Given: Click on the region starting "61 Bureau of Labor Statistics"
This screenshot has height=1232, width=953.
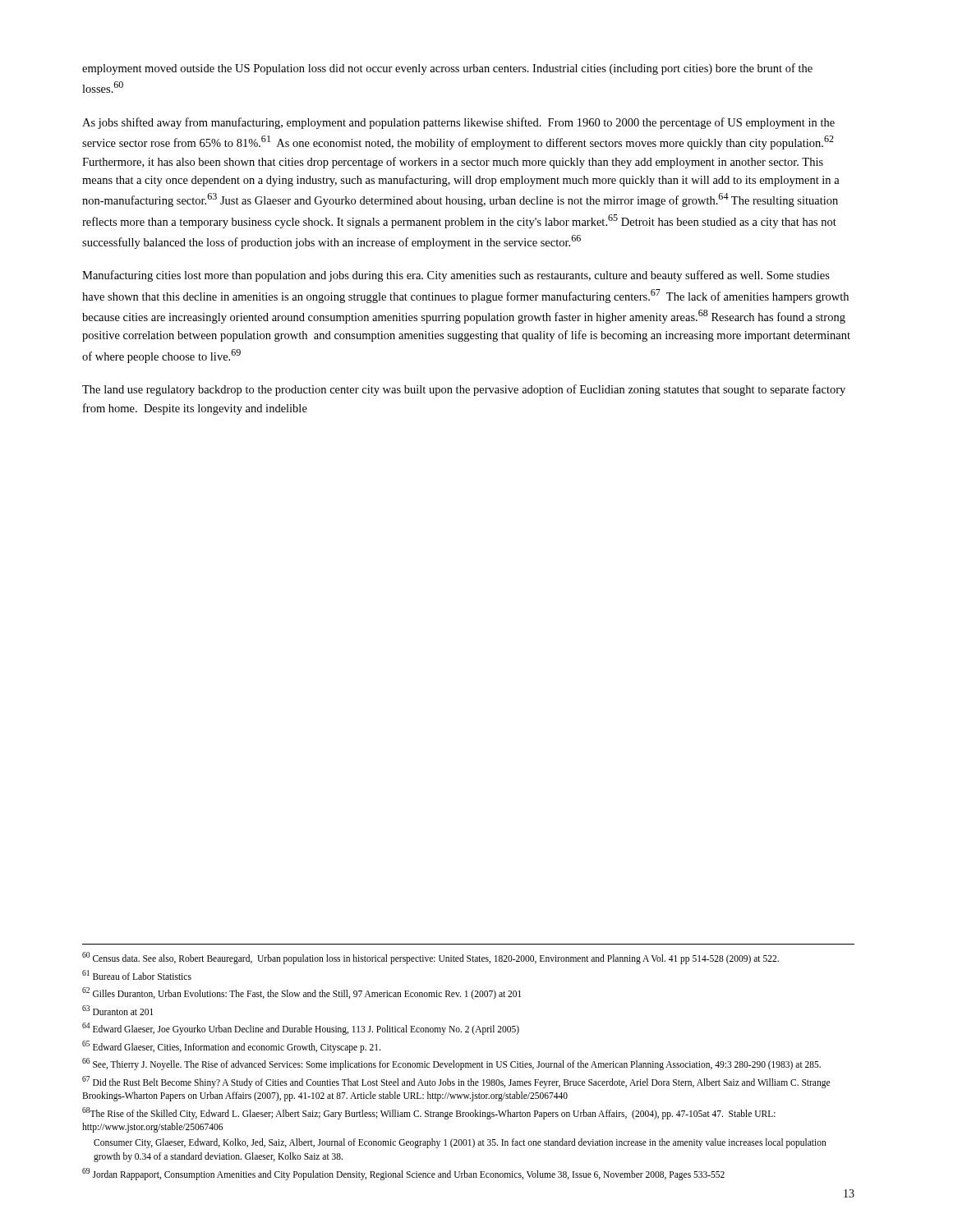Looking at the screenshot, I should pos(137,975).
